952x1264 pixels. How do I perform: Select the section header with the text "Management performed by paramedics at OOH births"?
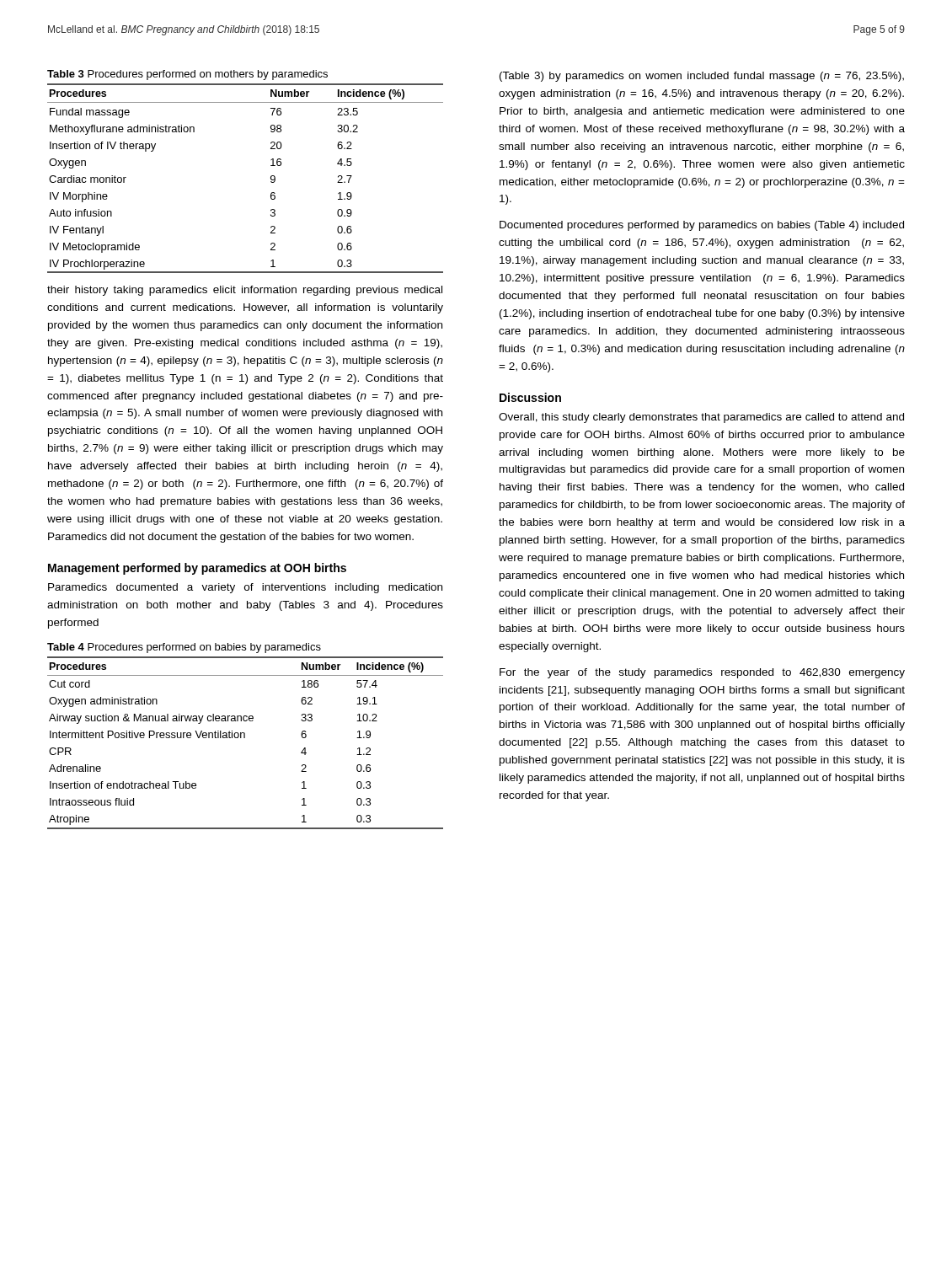197,568
